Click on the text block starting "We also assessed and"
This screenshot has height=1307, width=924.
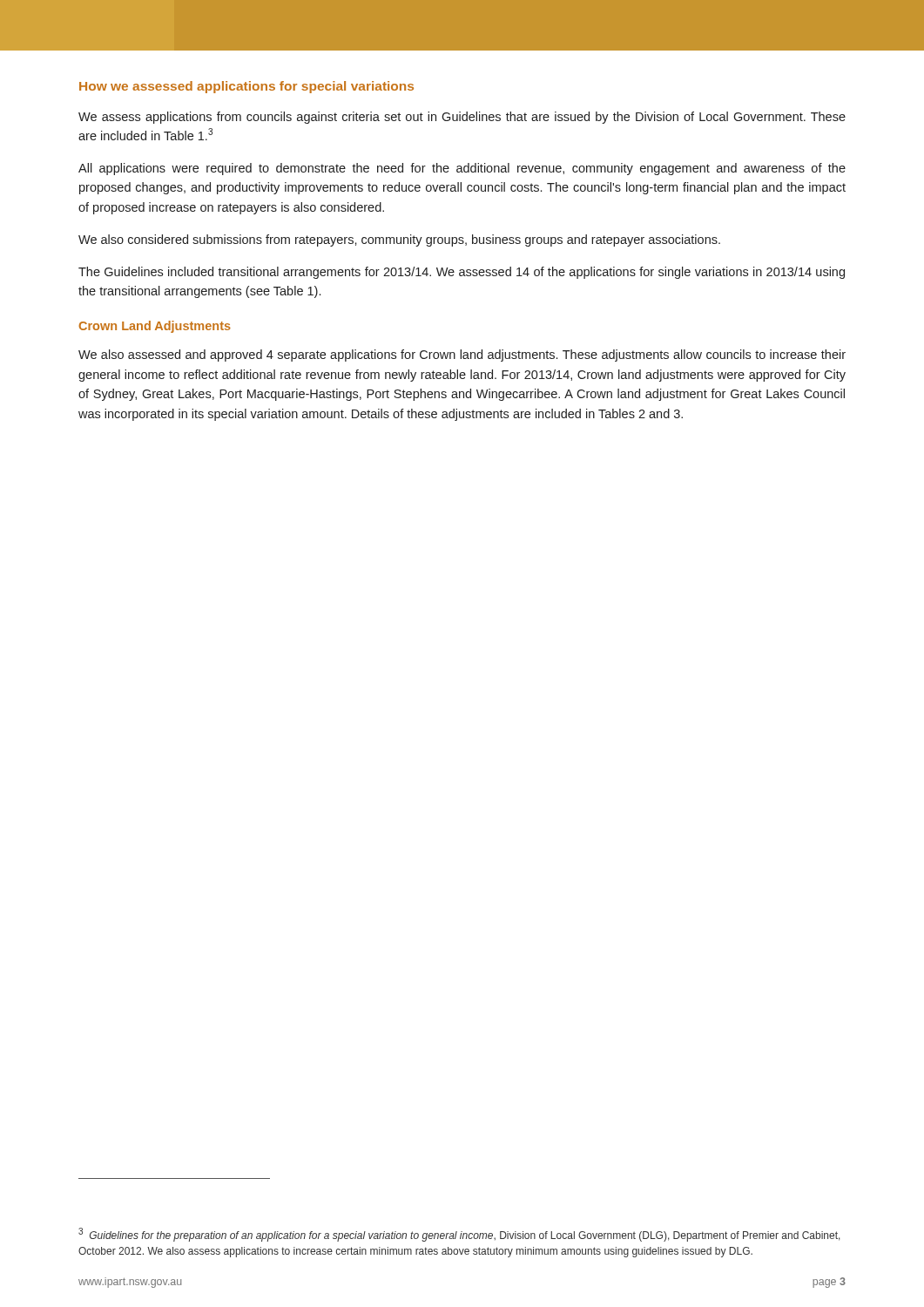pos(462,384)
